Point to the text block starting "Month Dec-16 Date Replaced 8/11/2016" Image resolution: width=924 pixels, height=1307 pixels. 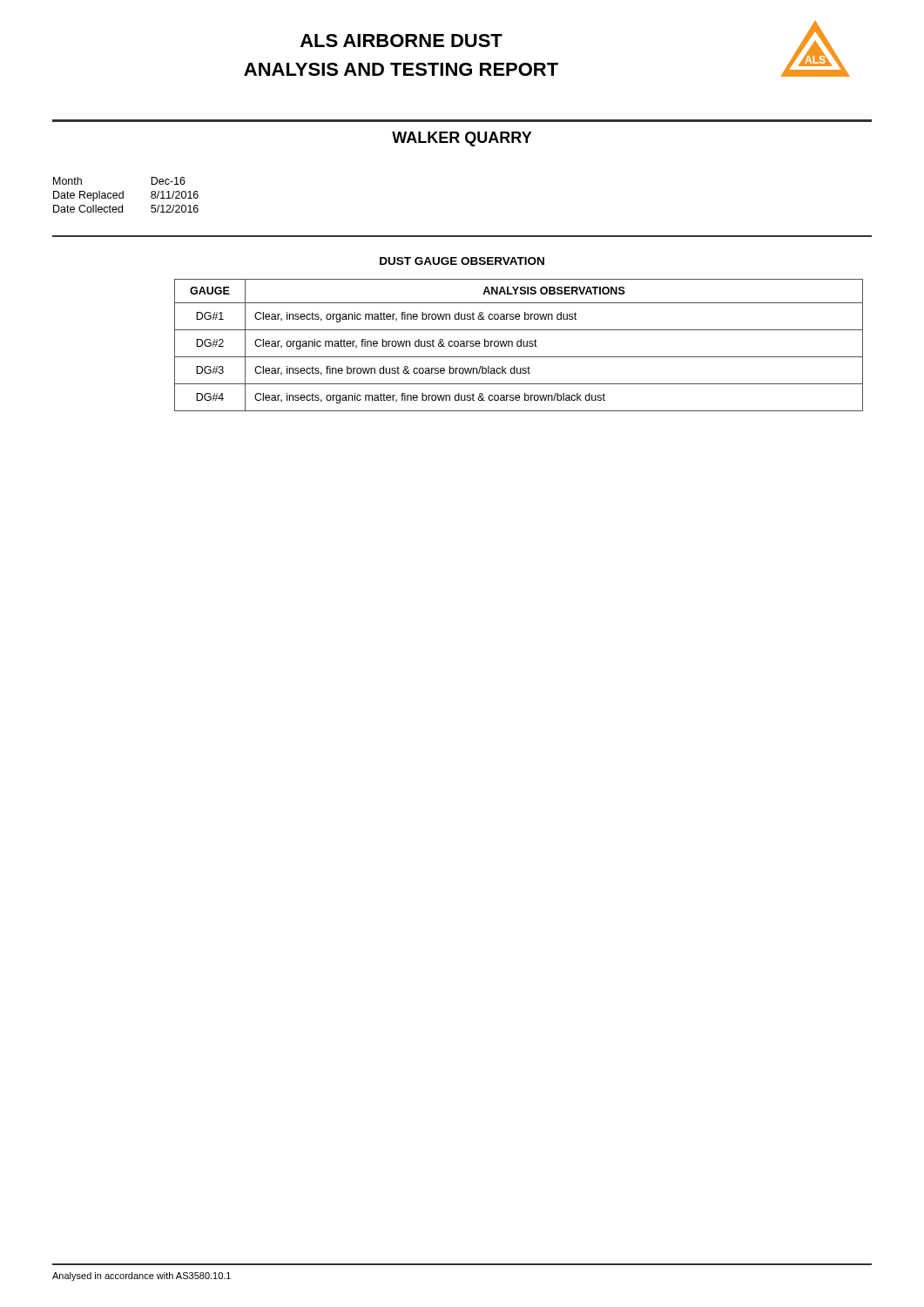pos(139,195)
